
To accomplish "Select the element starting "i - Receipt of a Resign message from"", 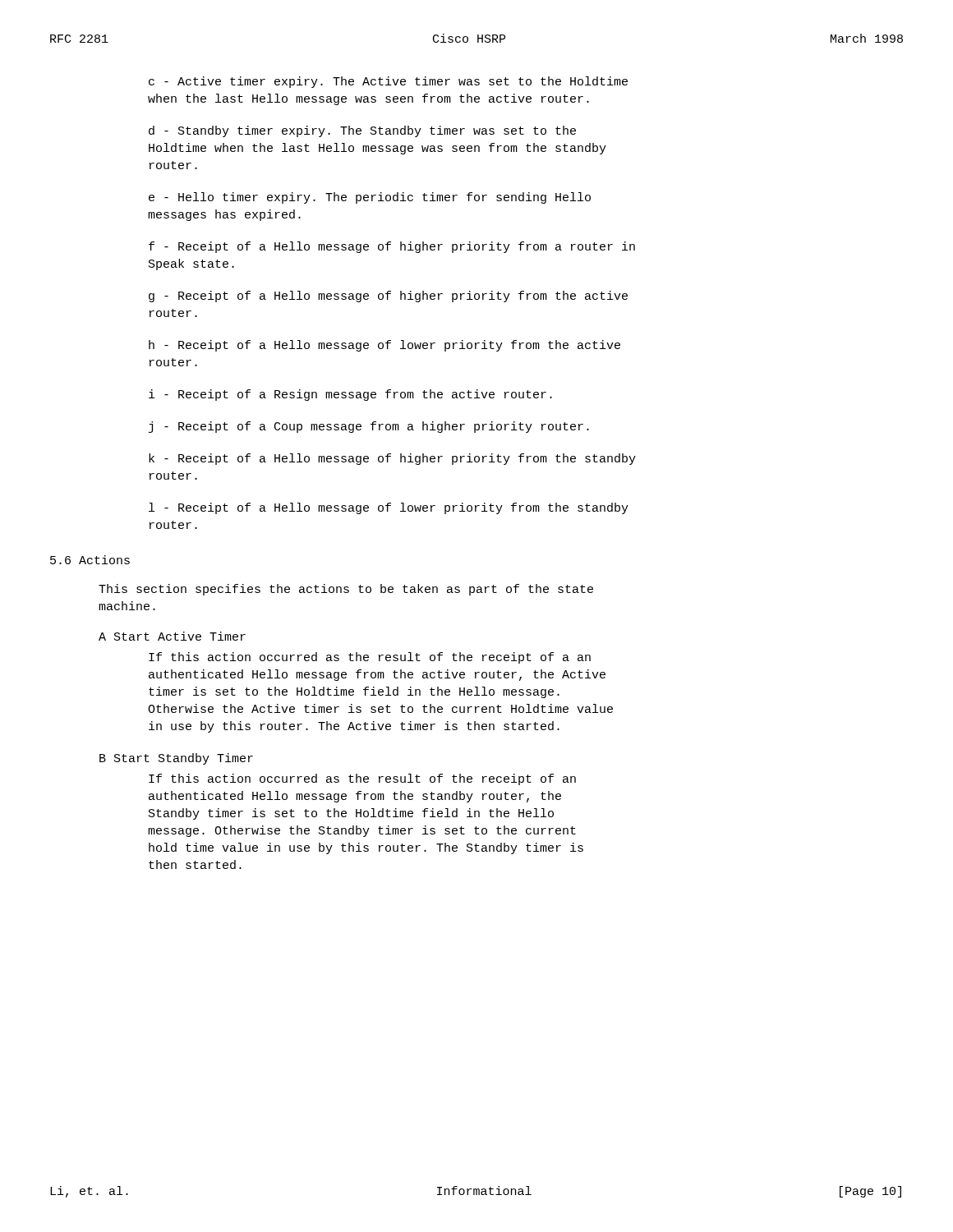I will [x=351, y=395].
